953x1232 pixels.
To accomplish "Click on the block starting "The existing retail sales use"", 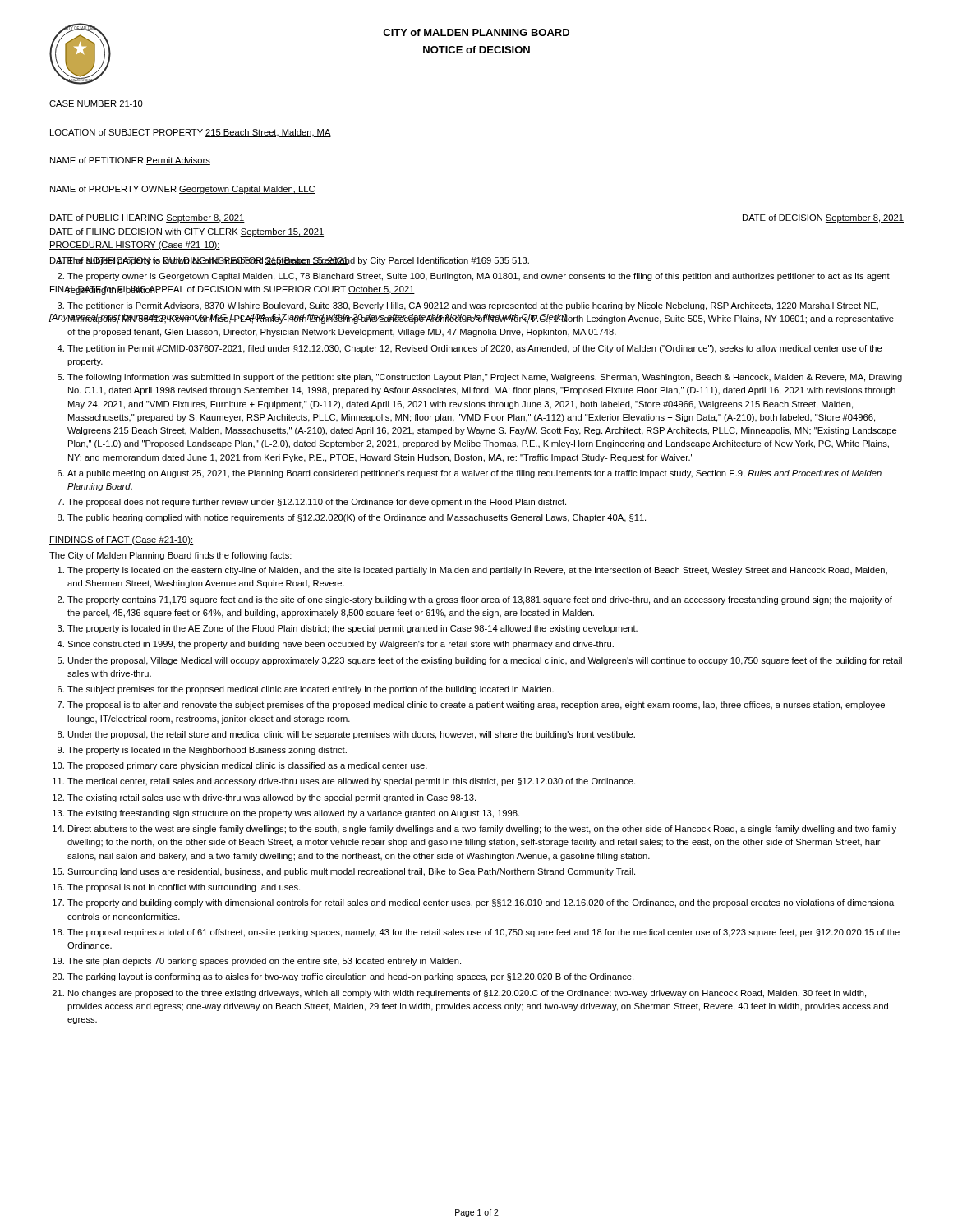I will 272,797.
